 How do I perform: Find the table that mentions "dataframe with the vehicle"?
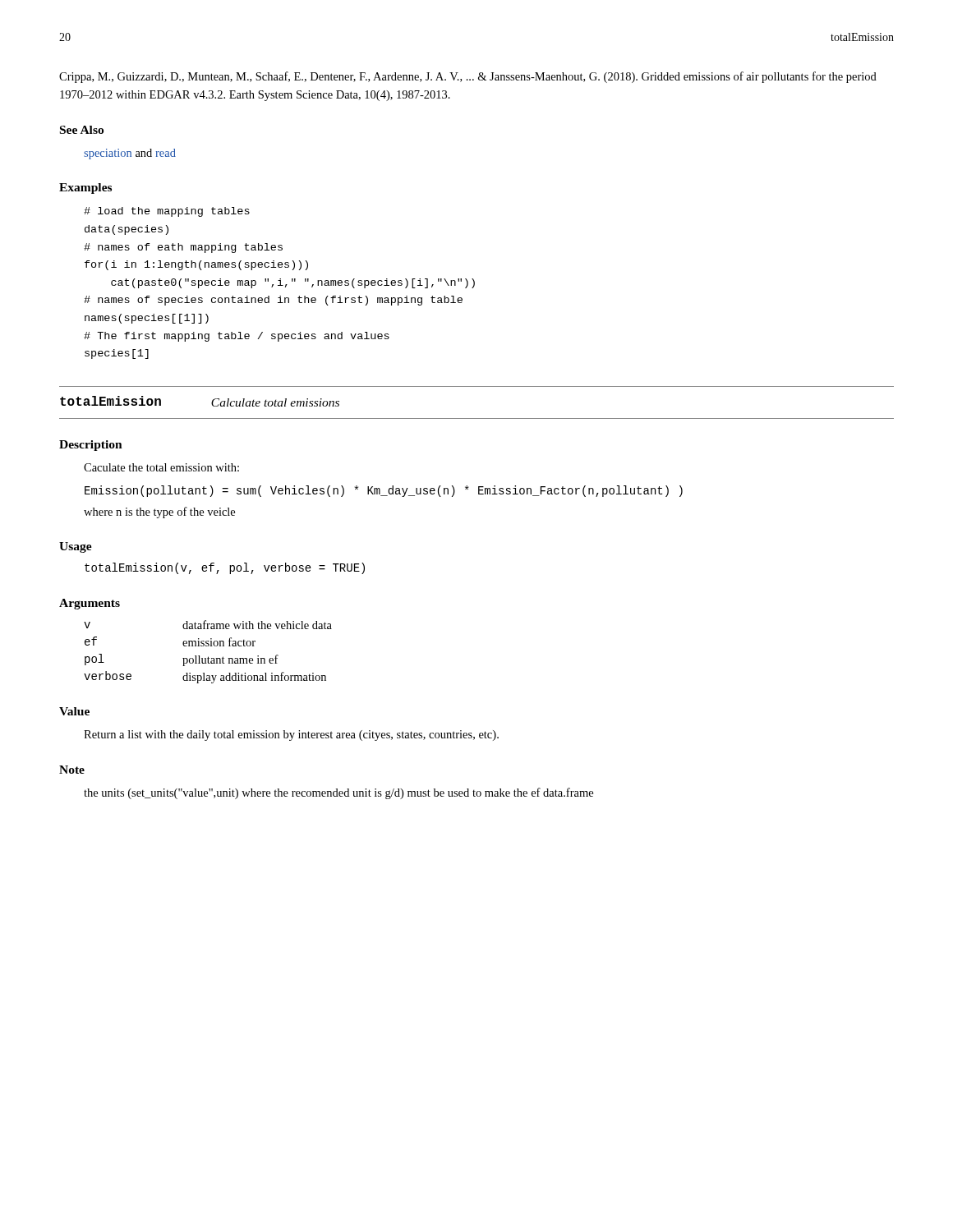pyautogui.click(x=489, y=652)
